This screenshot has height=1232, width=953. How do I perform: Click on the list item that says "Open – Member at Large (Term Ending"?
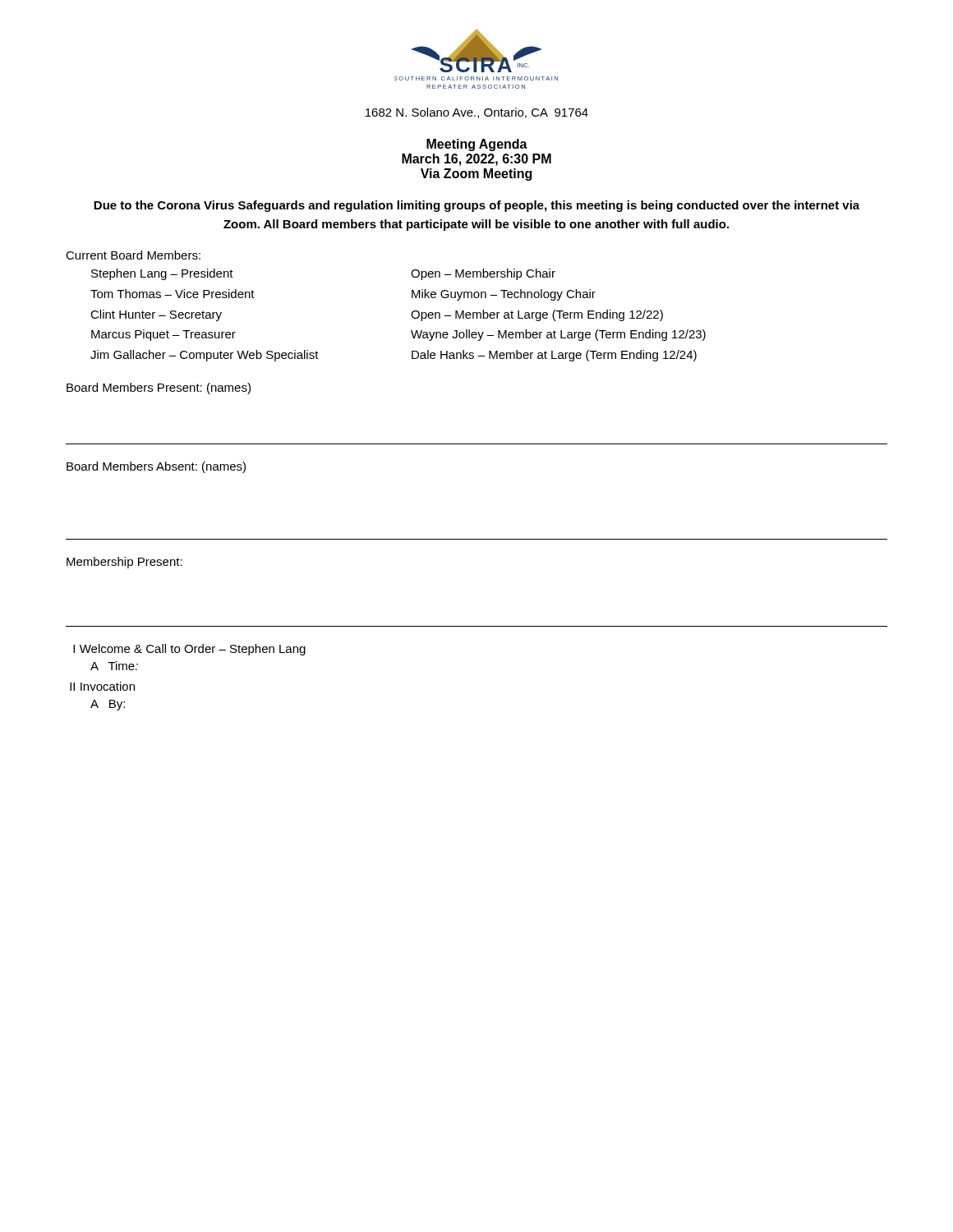(537, 314)
